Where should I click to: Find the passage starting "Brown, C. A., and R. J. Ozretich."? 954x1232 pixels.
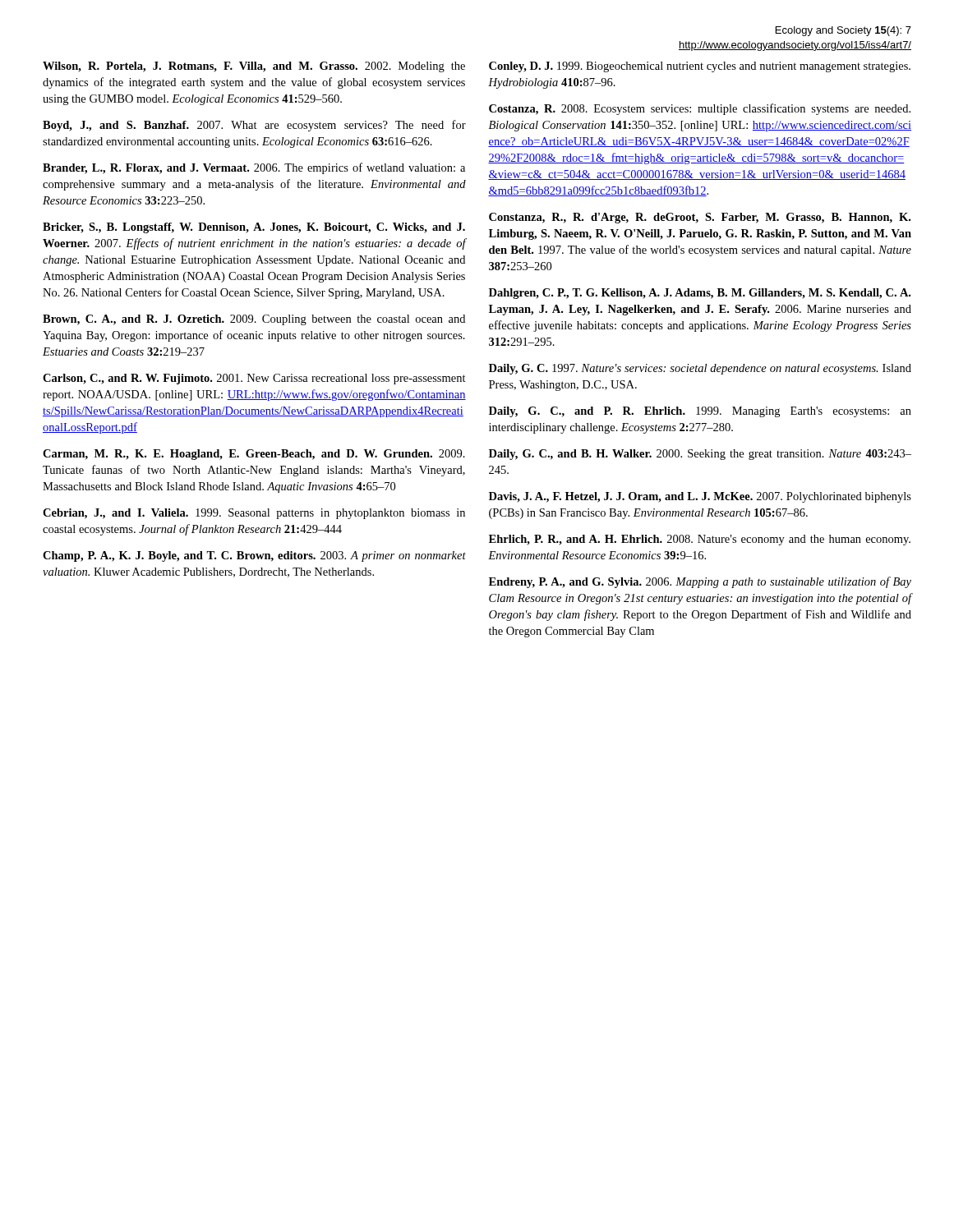click(254, 335)
